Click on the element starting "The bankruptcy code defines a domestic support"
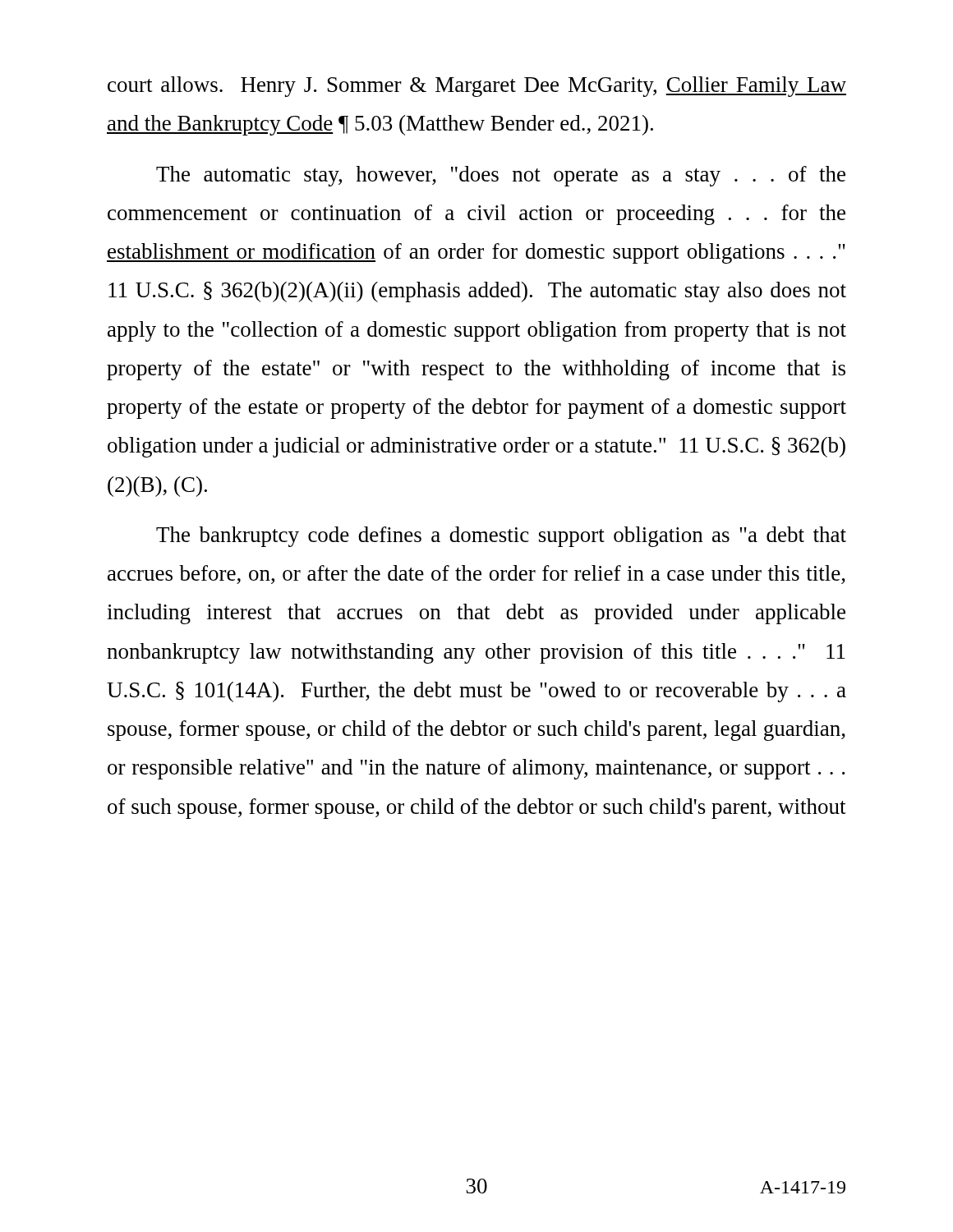The height and width of the screenshot is (1232, 953). (x=476, y=670)
